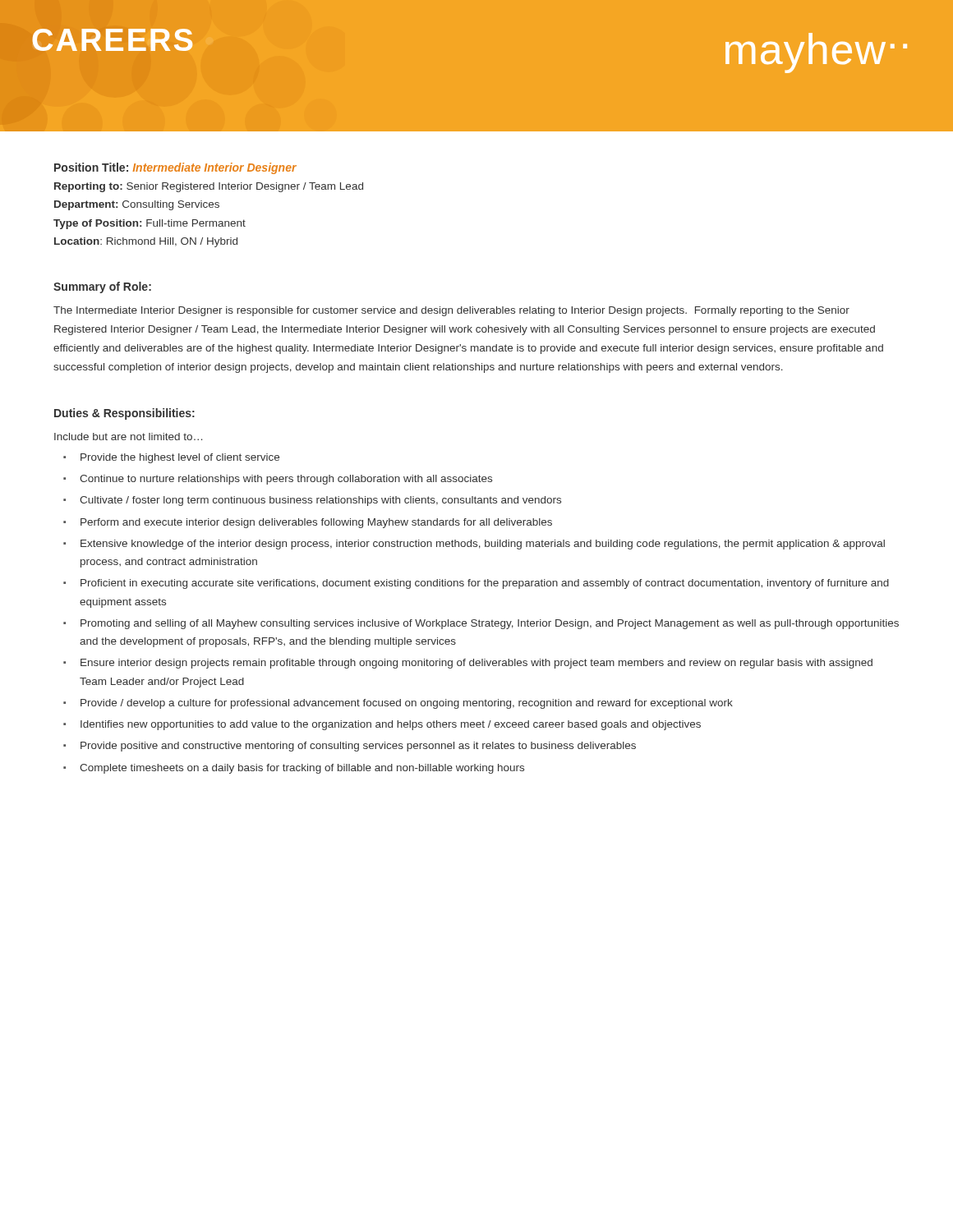
Task: Click the passage that begins "Position Title: Intermediate Interior Designer Reporting to: Senior"
Action: (x=175, y=168)
